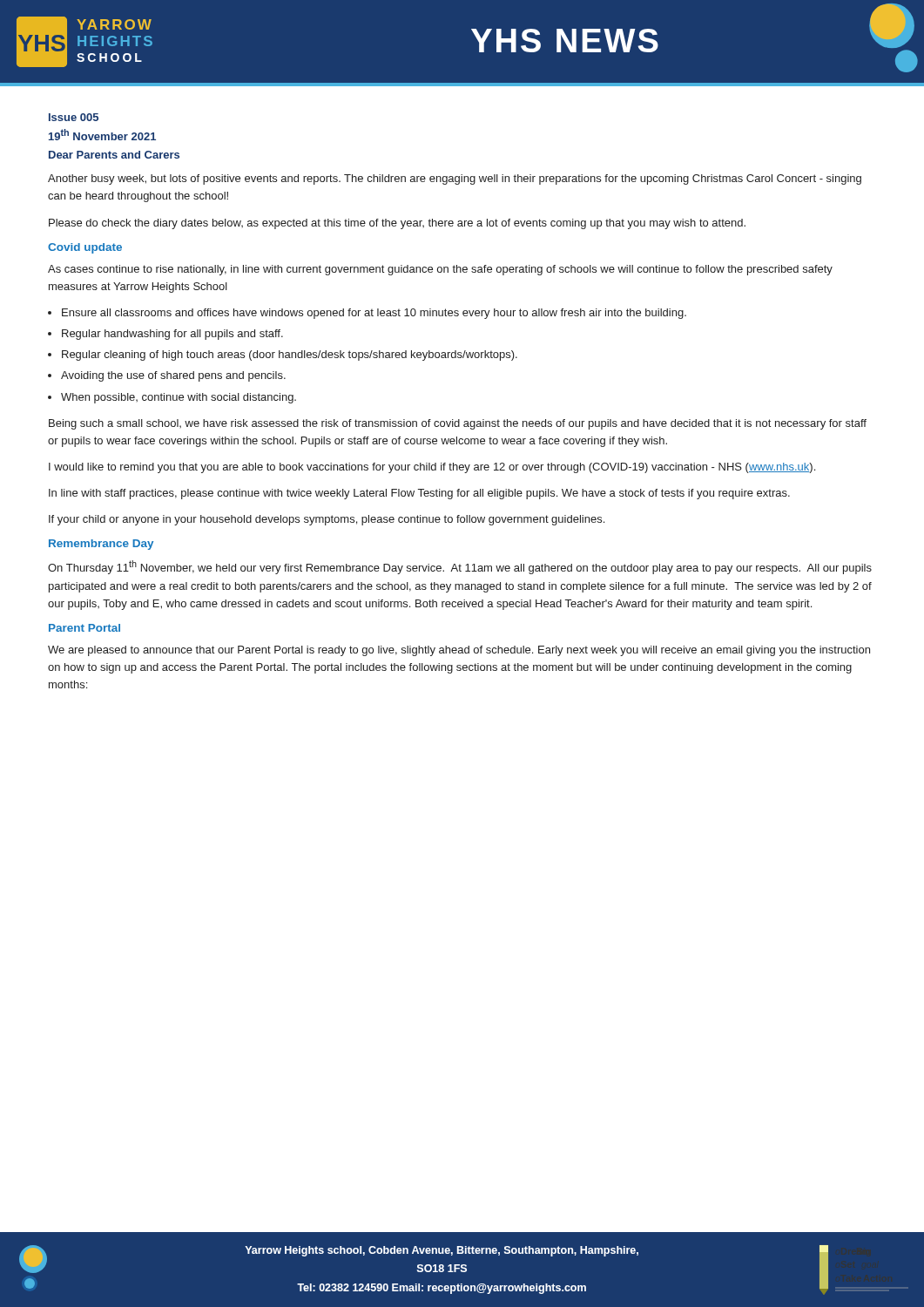Find the section header containing "Parent Portal"
Image resolution: width=924 pixels, height=1307 pixels.
[x=84, y=628]
